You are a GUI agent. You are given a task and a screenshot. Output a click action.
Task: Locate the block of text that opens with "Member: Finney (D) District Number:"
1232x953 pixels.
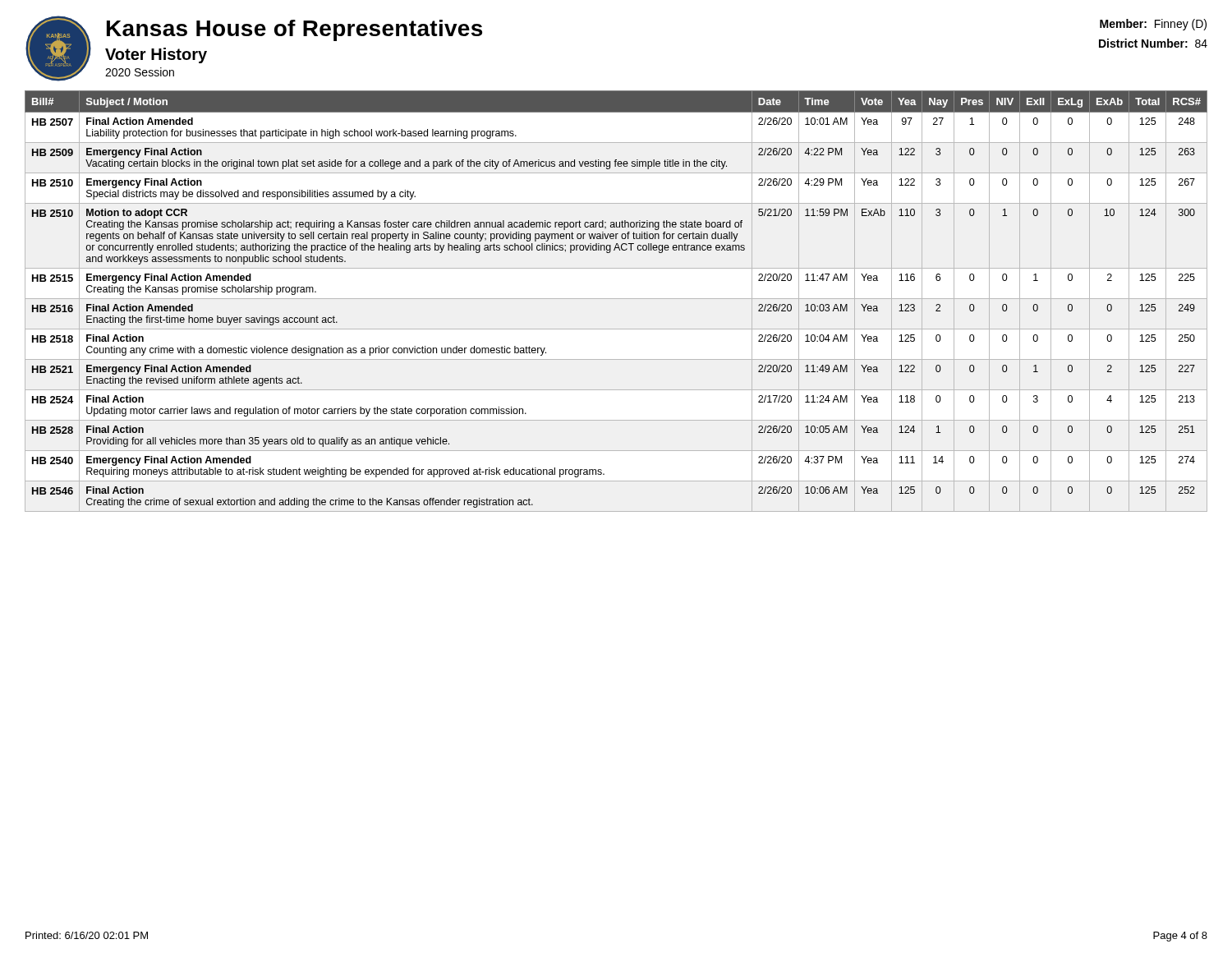point(1121,34)
